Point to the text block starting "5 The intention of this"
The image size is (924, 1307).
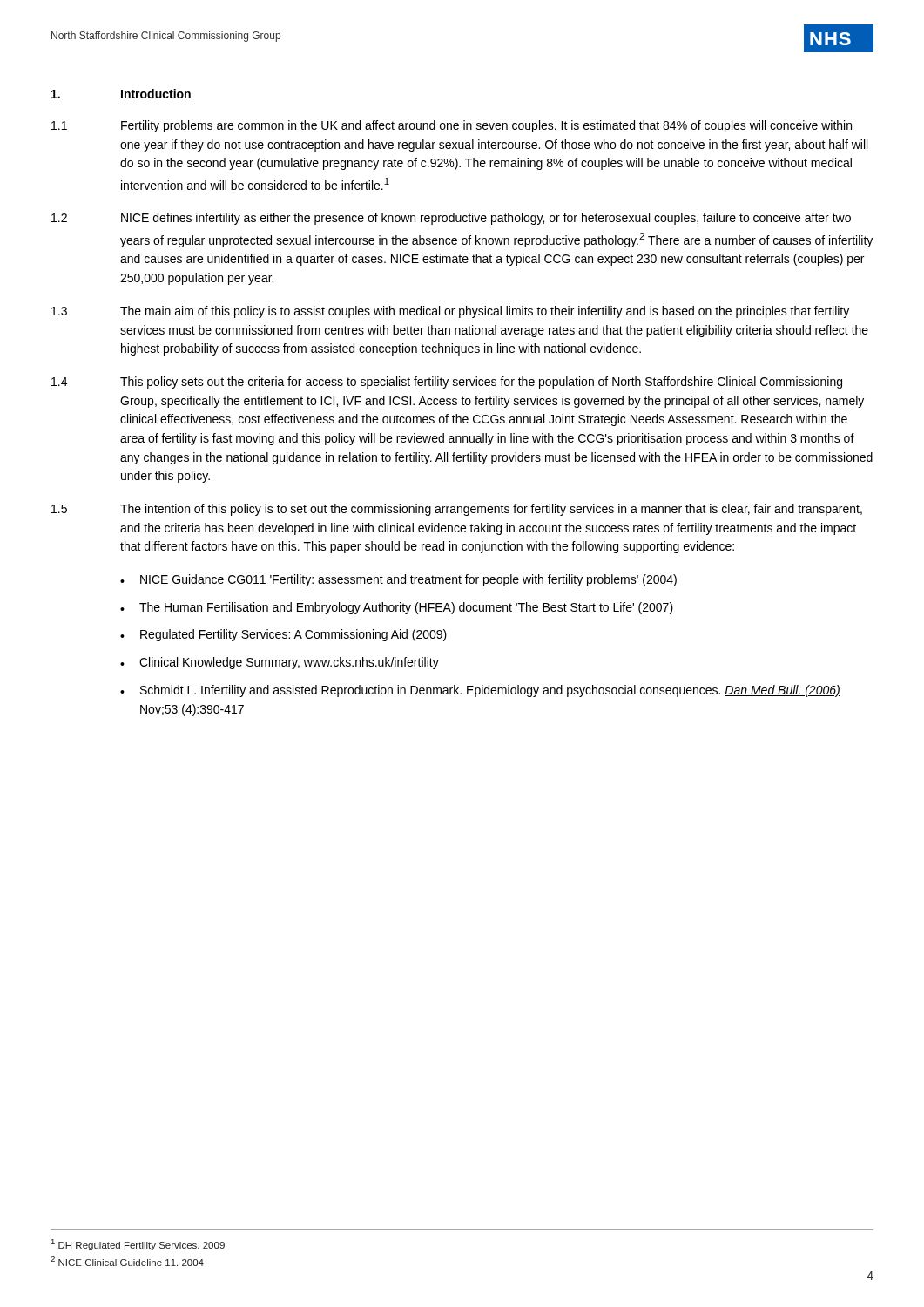tap(462, 528)
